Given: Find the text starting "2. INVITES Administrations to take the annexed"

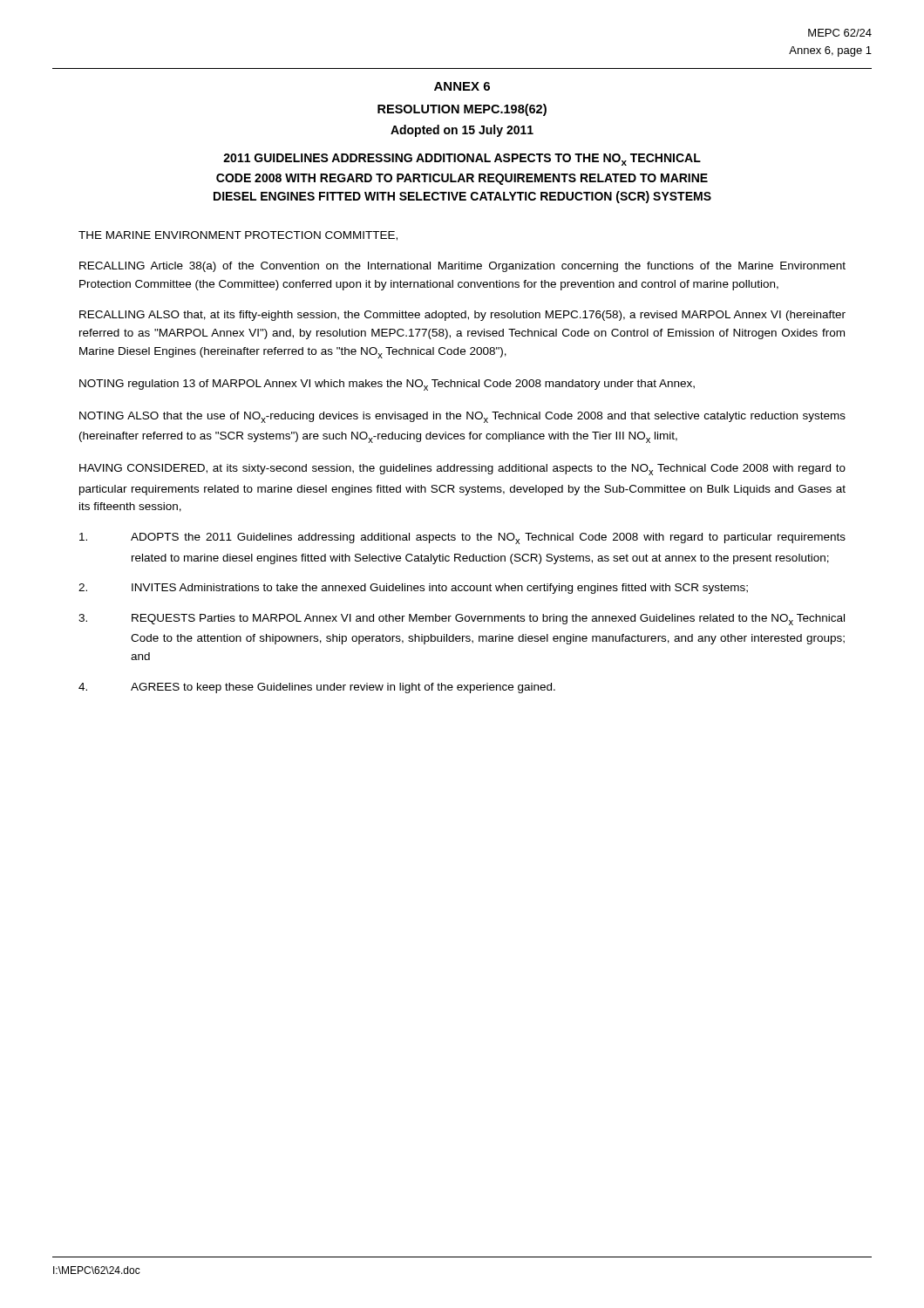Looking at the screenshot, I should click(x=462, y=588).
